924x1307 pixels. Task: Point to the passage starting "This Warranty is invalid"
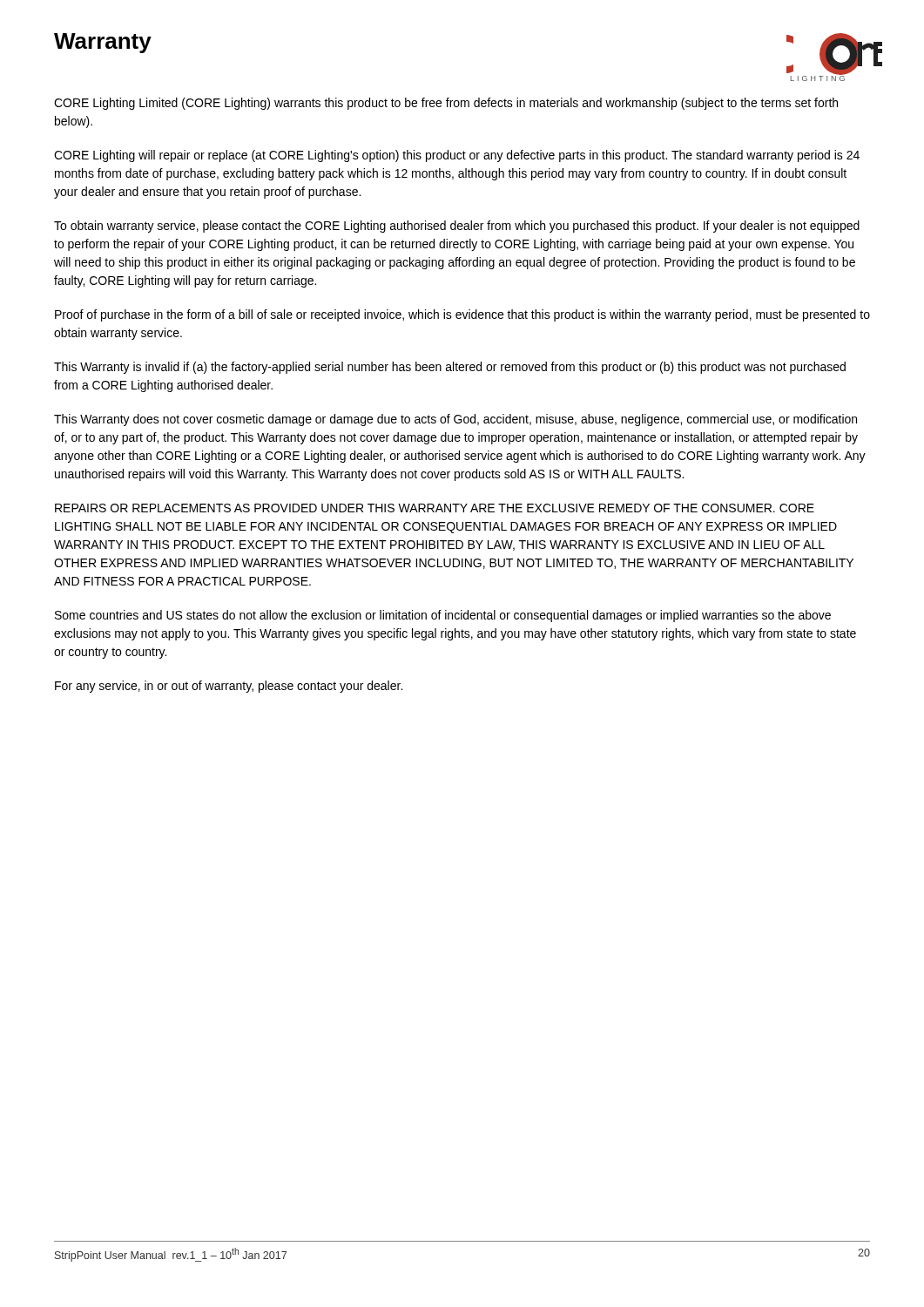tap(450, 376)
